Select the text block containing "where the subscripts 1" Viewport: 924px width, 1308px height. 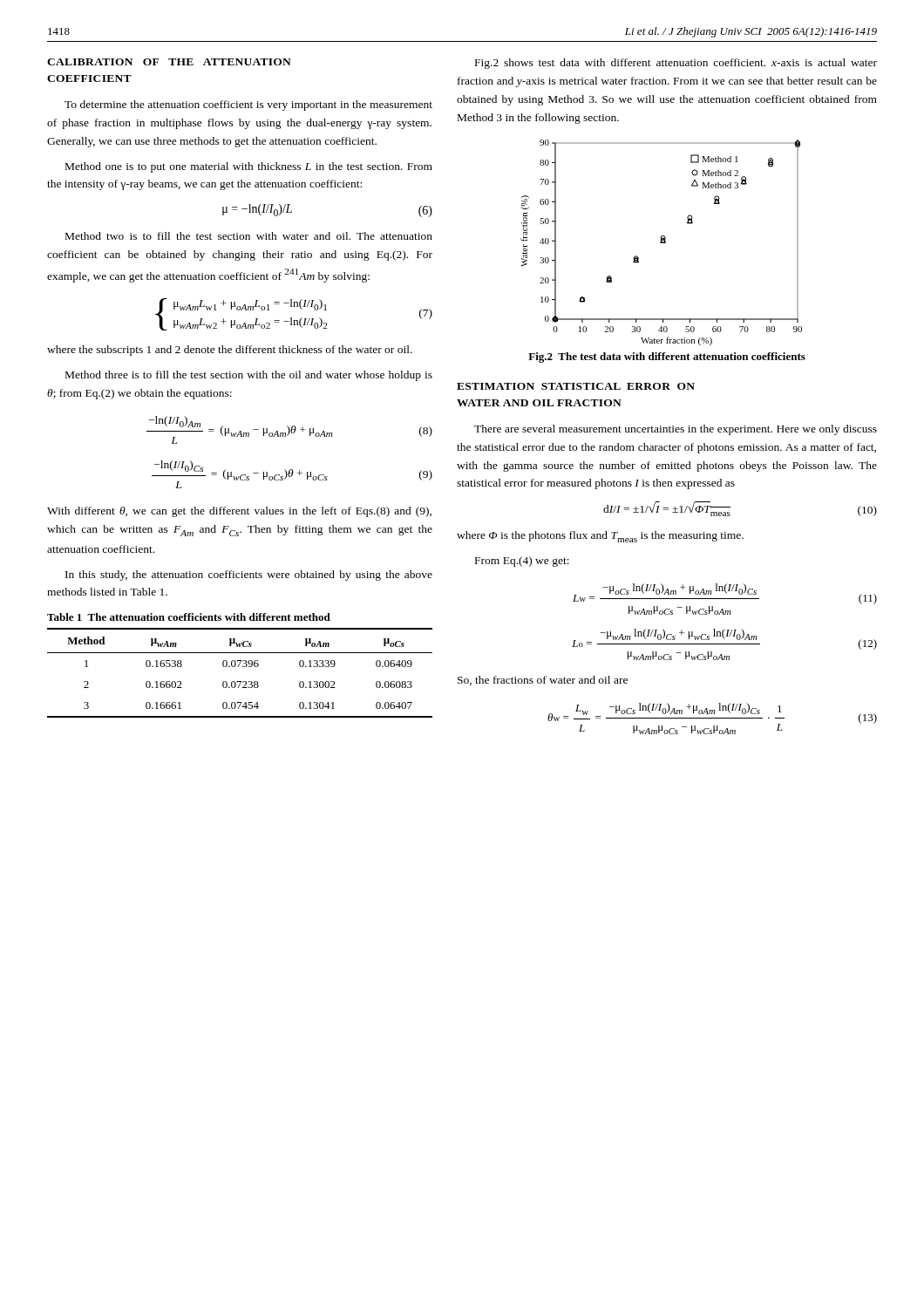click(230, 350)
